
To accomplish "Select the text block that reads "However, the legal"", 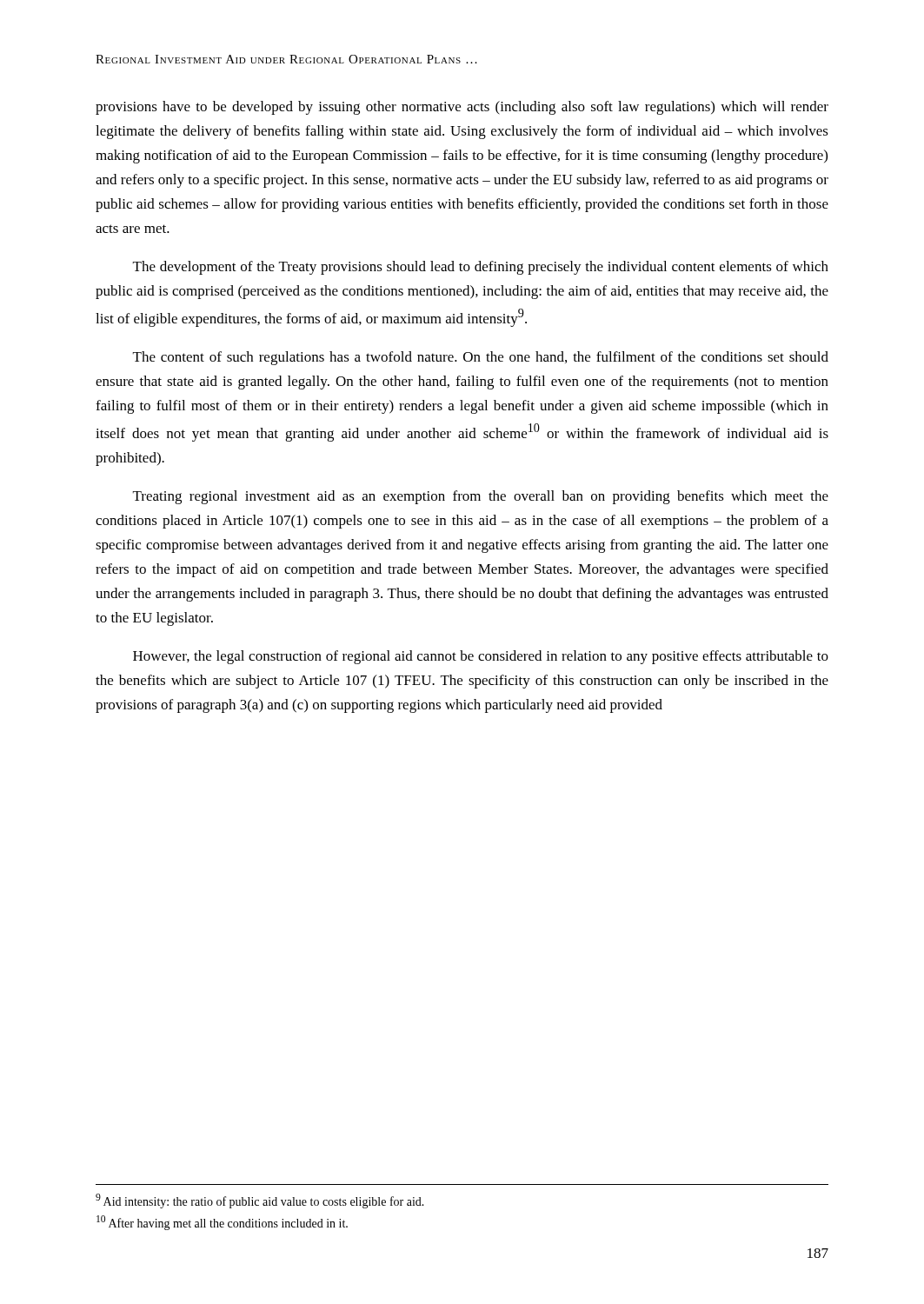I will tap(462, 680).
